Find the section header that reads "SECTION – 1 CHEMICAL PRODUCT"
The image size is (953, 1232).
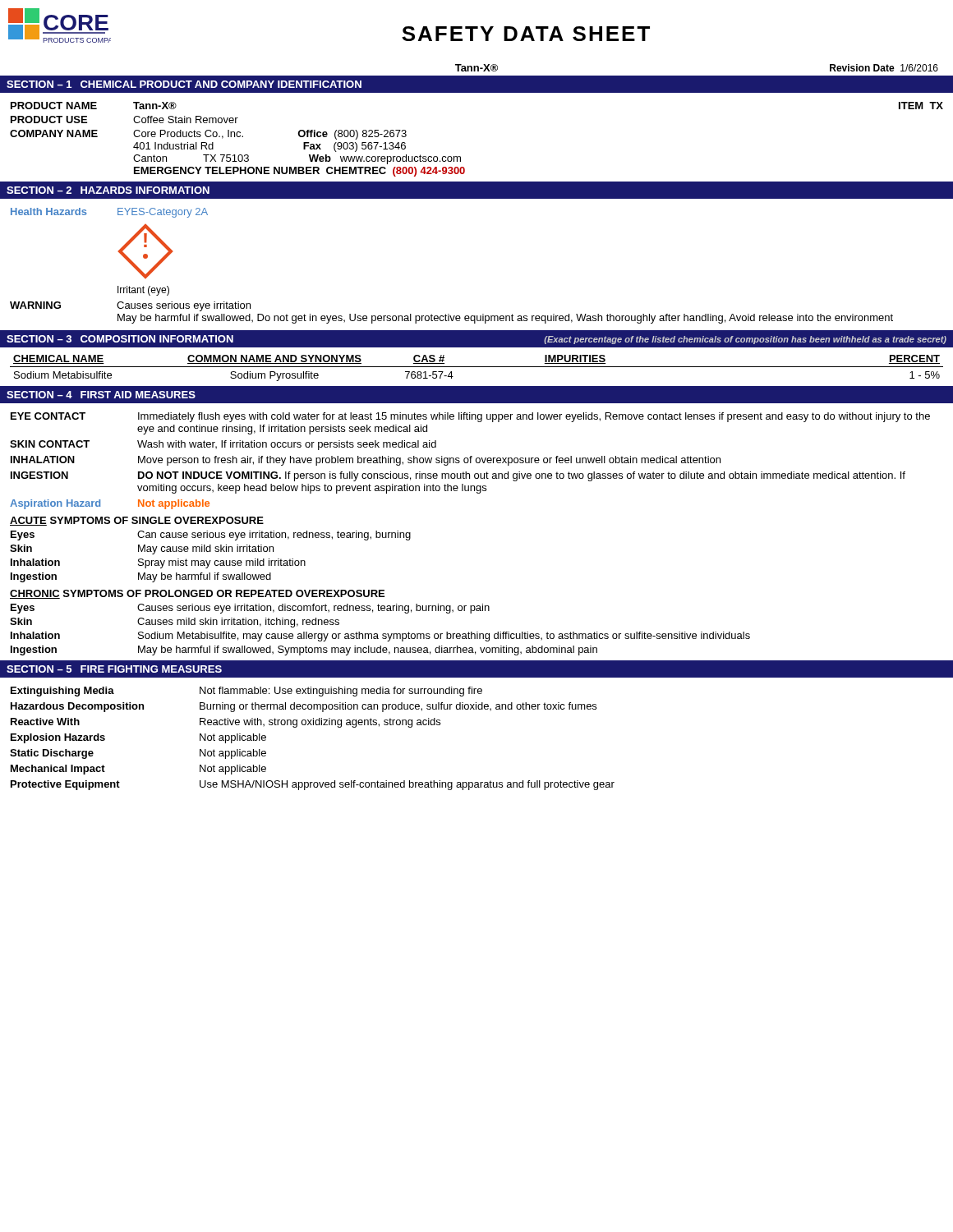[184, 84]
